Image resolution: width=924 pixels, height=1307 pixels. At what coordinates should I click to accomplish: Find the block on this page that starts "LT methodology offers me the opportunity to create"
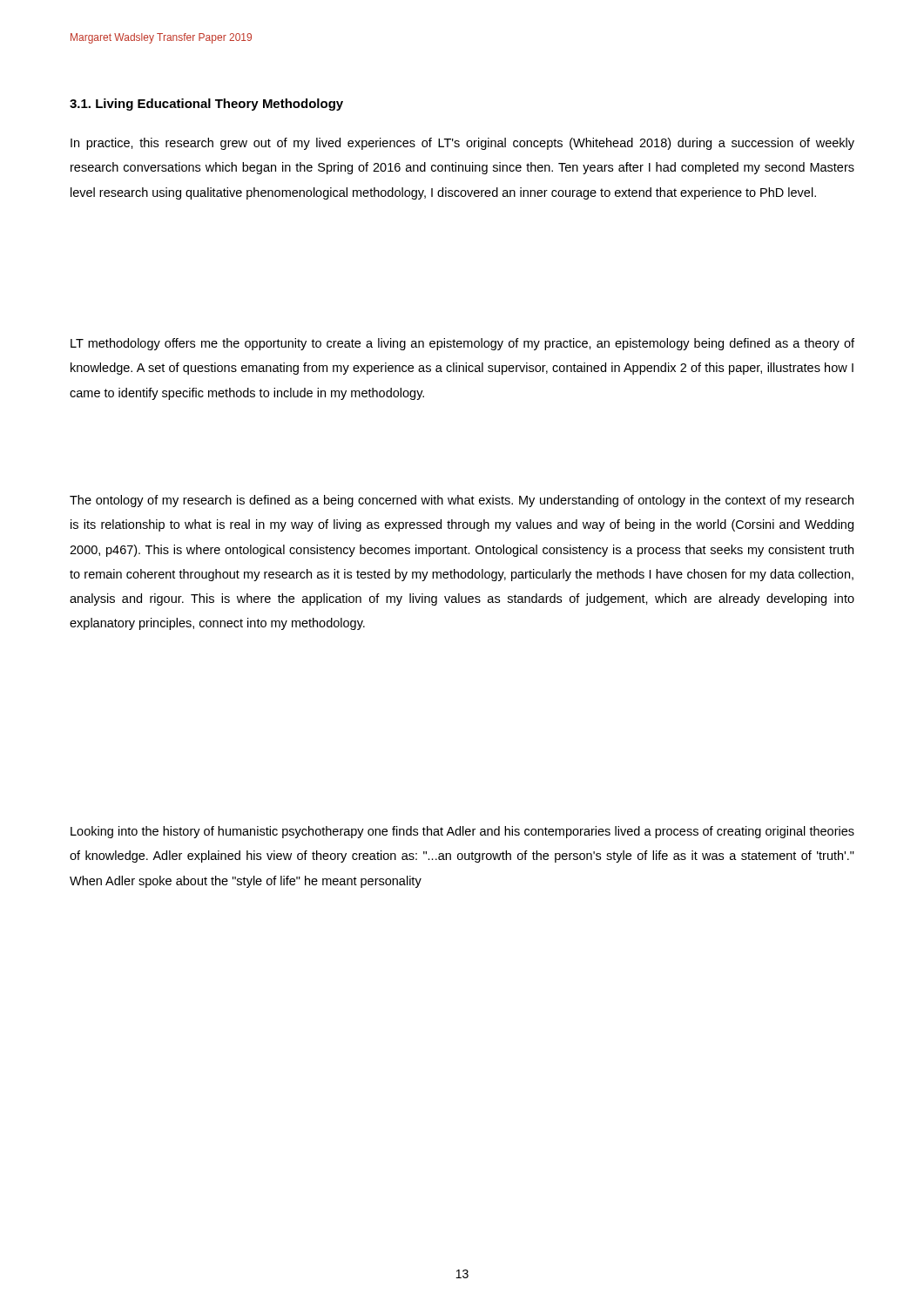[x=462, y=368]
